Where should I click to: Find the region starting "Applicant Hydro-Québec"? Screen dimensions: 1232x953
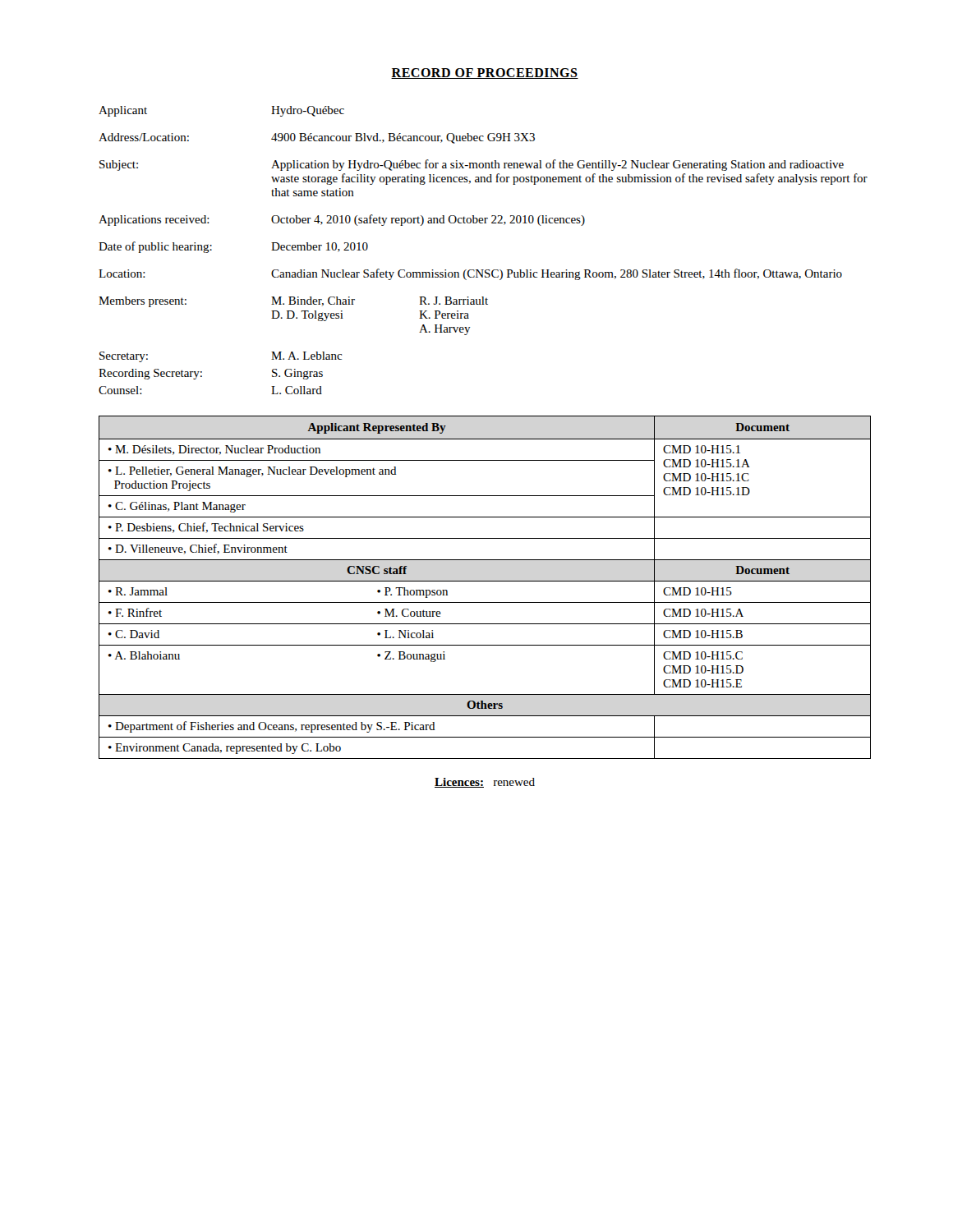tap(122, 111)
